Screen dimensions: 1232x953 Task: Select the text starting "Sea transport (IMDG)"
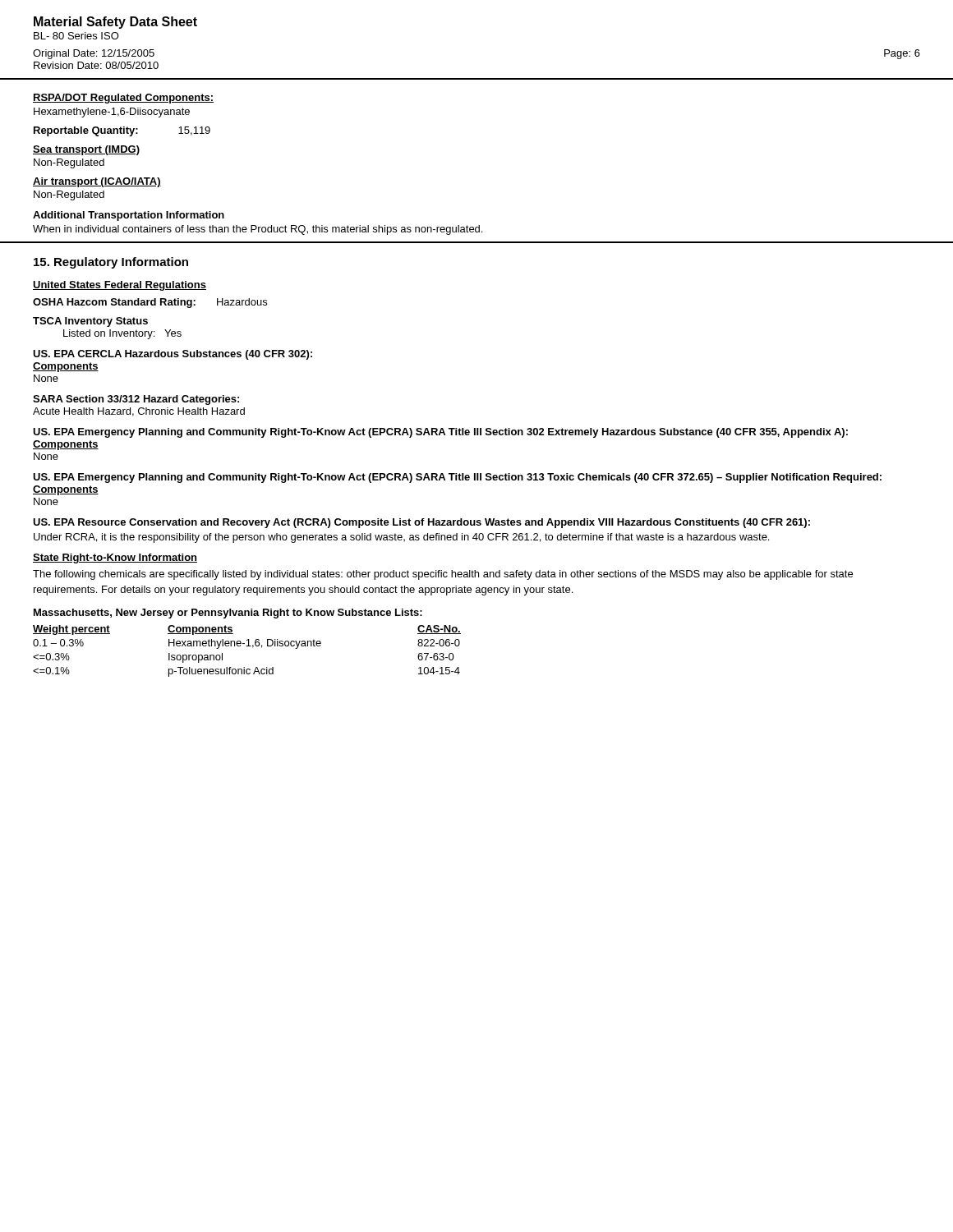[86, 149]
